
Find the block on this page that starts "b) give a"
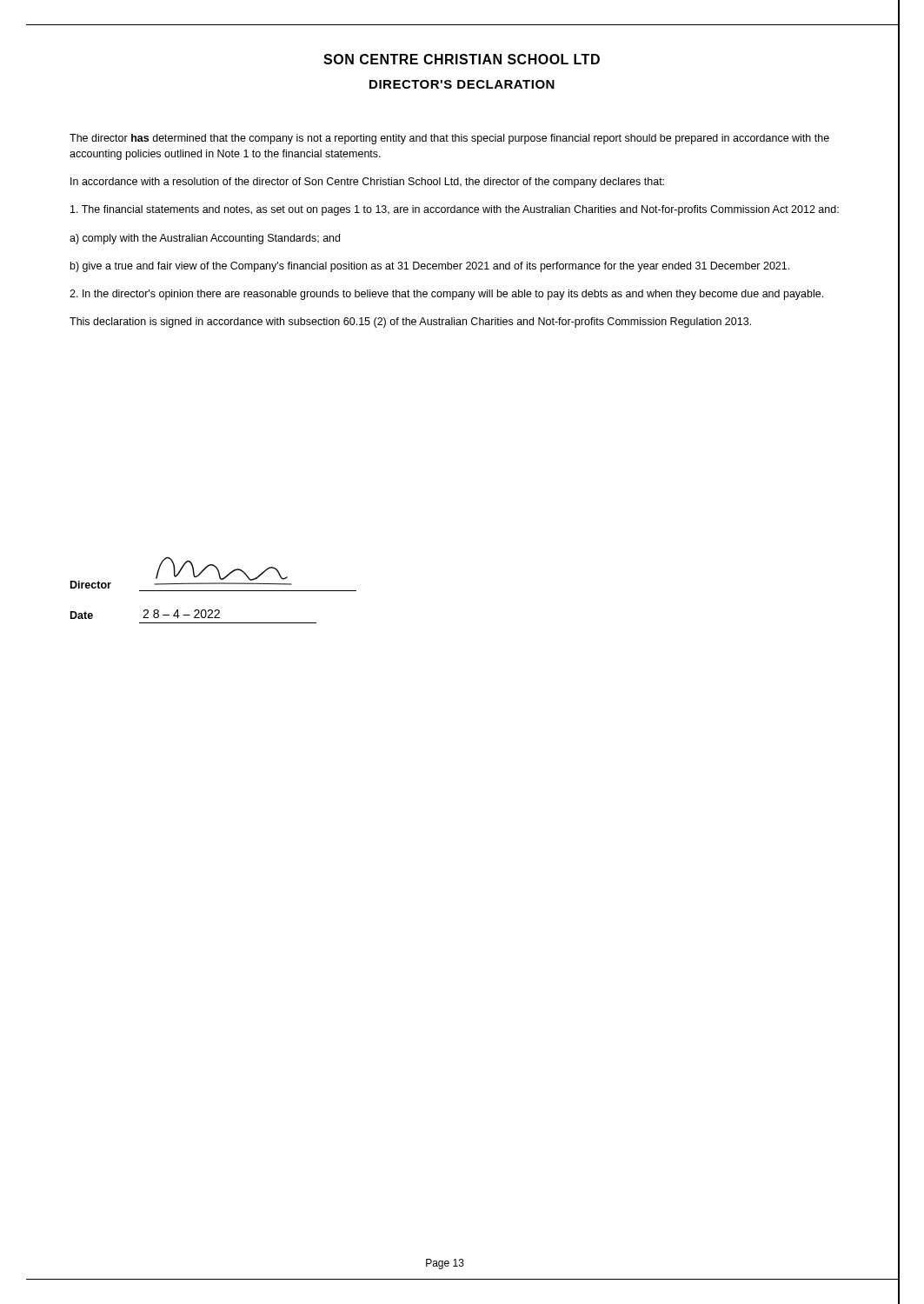point(430,266)
